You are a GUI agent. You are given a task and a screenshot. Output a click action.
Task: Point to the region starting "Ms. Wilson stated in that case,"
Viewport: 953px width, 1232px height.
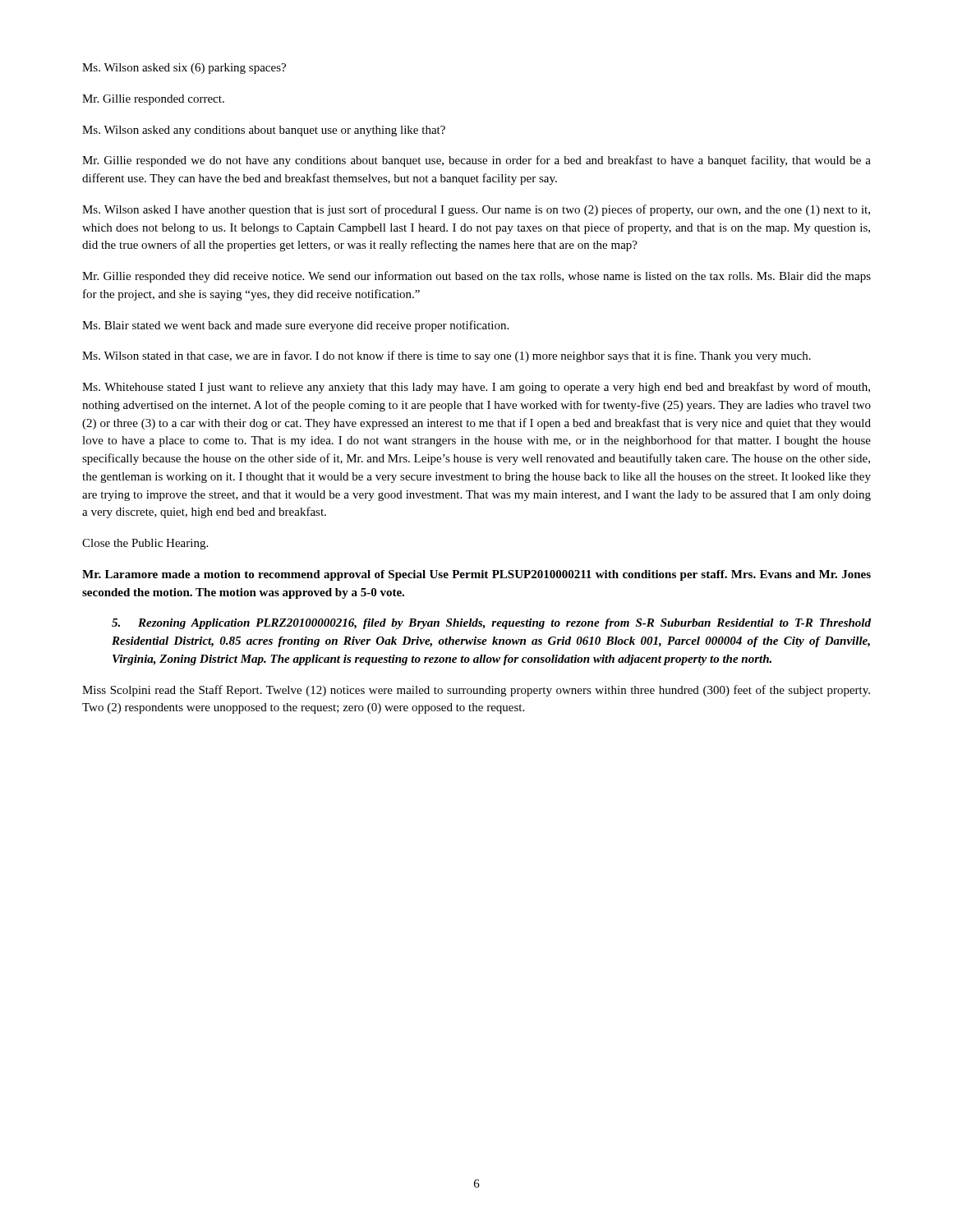tap(447, 356)
